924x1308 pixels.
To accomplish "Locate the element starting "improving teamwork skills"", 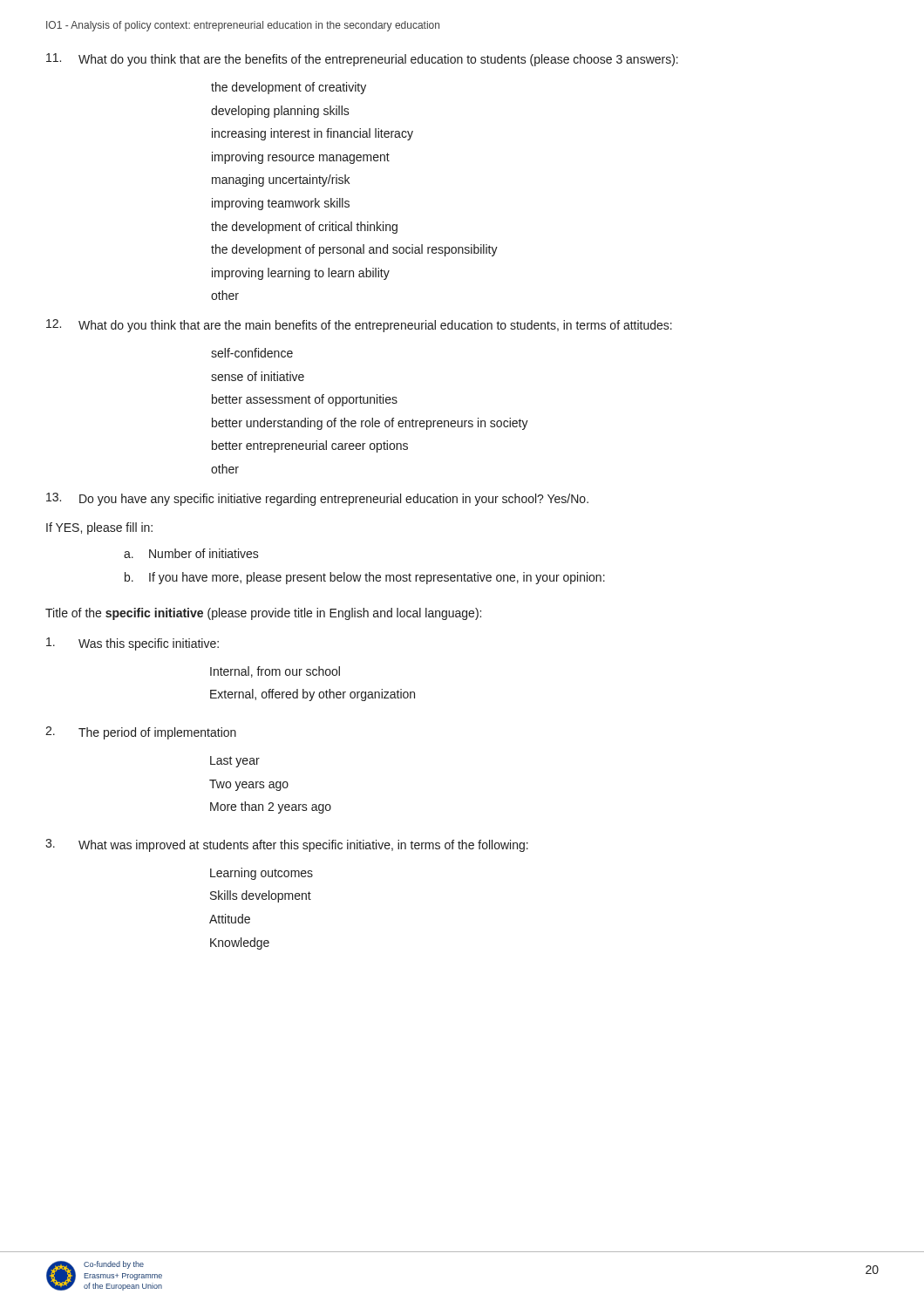I will [280, 203].
